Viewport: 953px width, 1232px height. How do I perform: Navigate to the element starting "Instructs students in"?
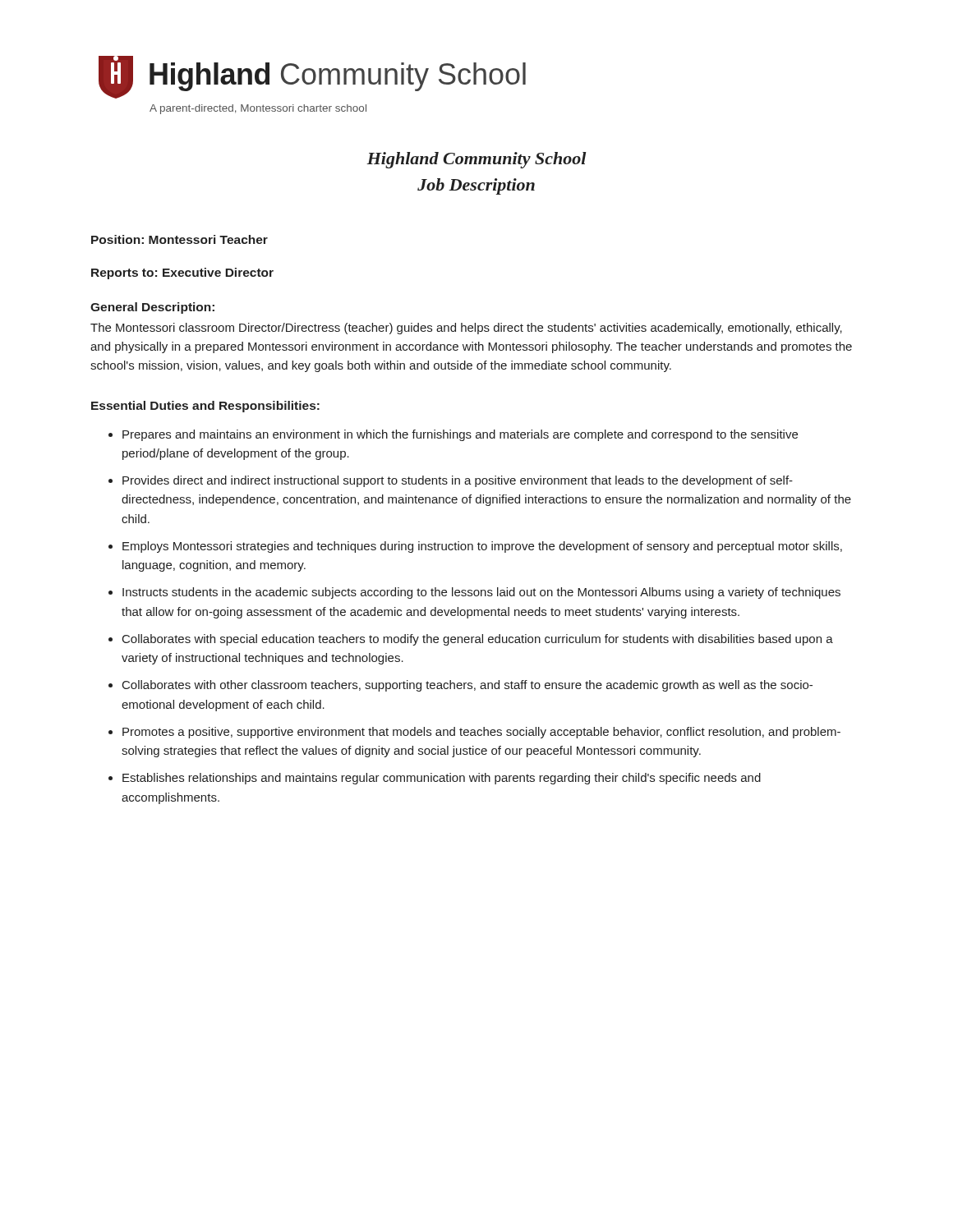(481, 602)
